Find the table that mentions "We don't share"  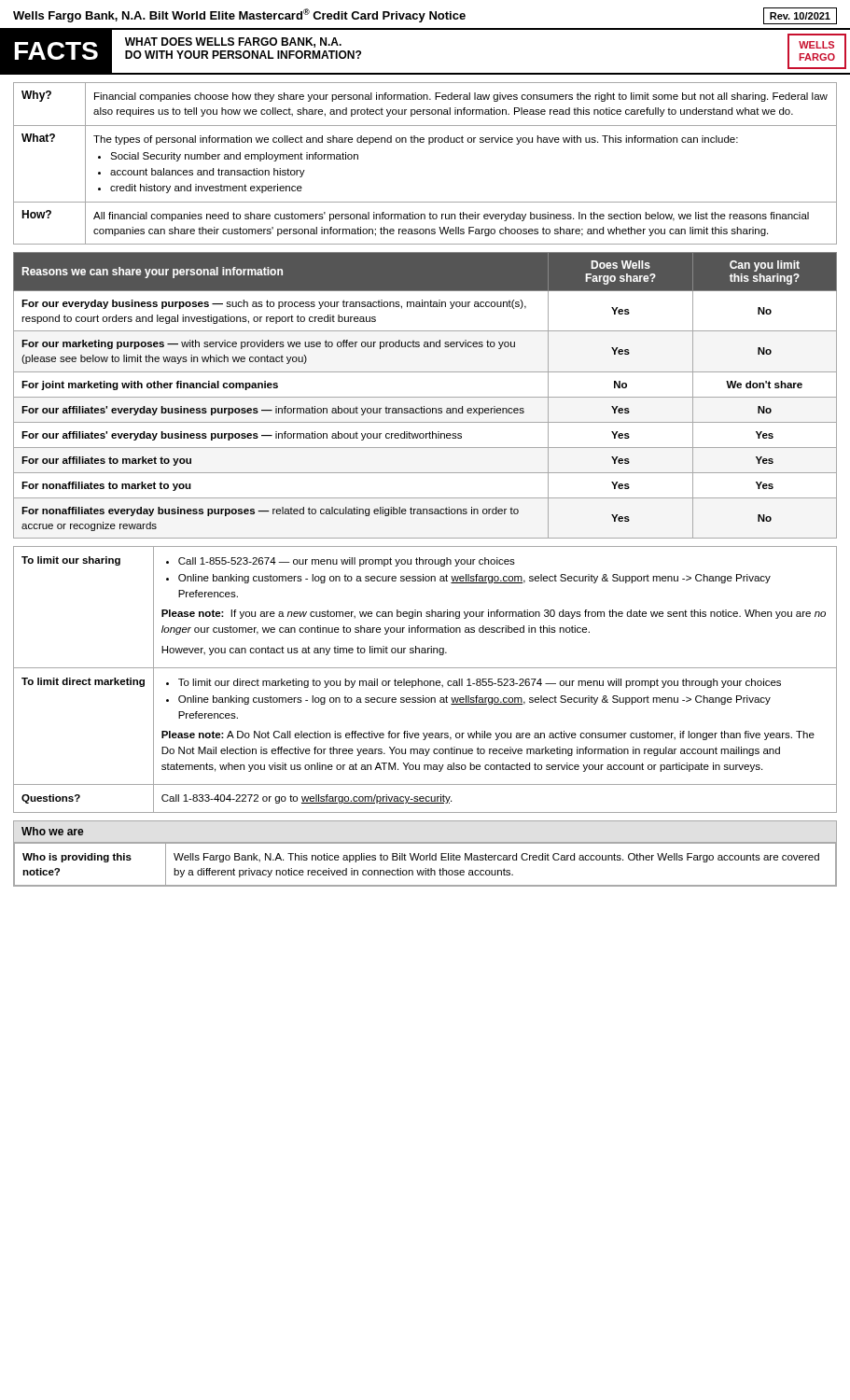425,395
